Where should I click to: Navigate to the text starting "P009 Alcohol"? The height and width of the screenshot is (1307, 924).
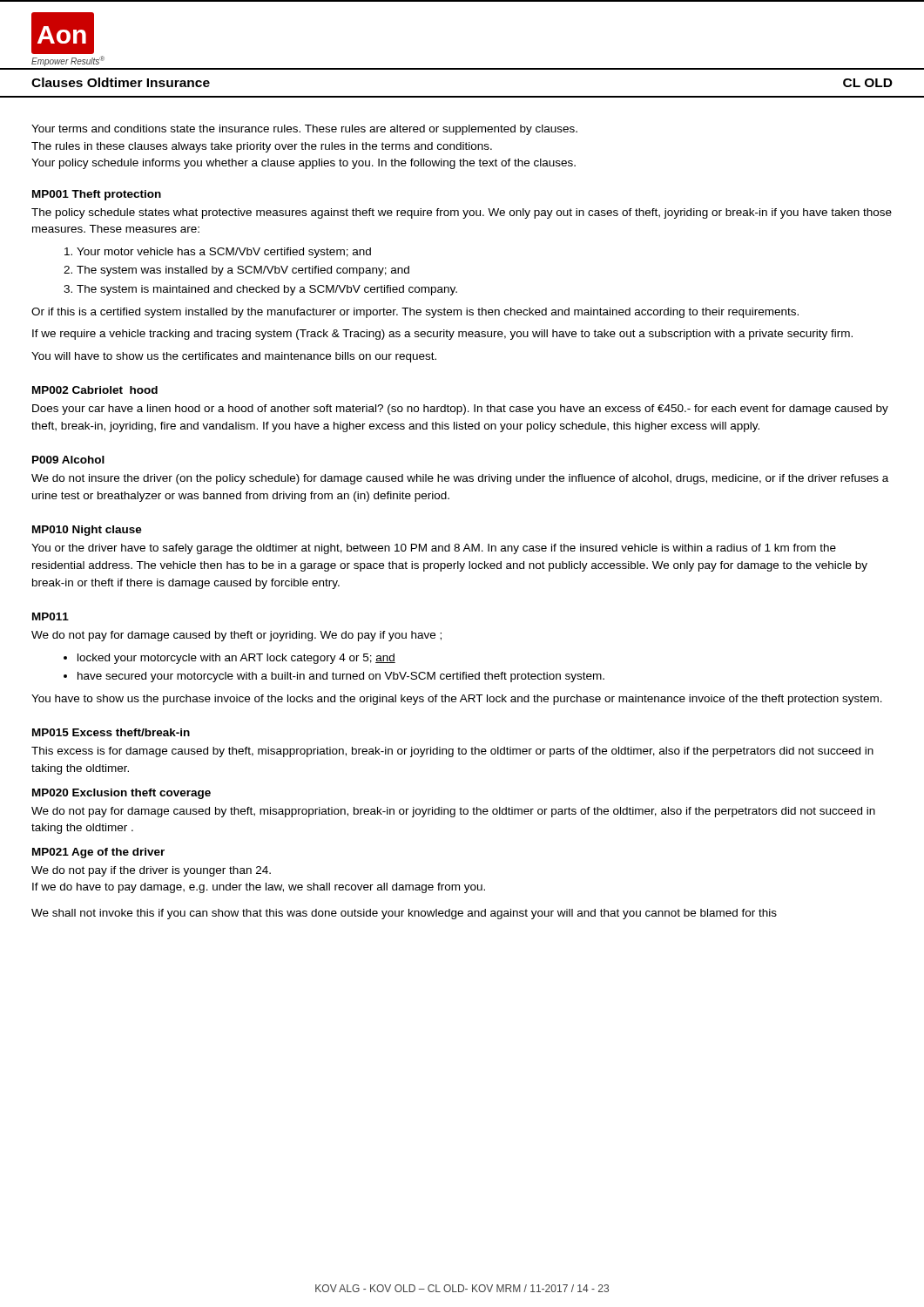[68, 460]
